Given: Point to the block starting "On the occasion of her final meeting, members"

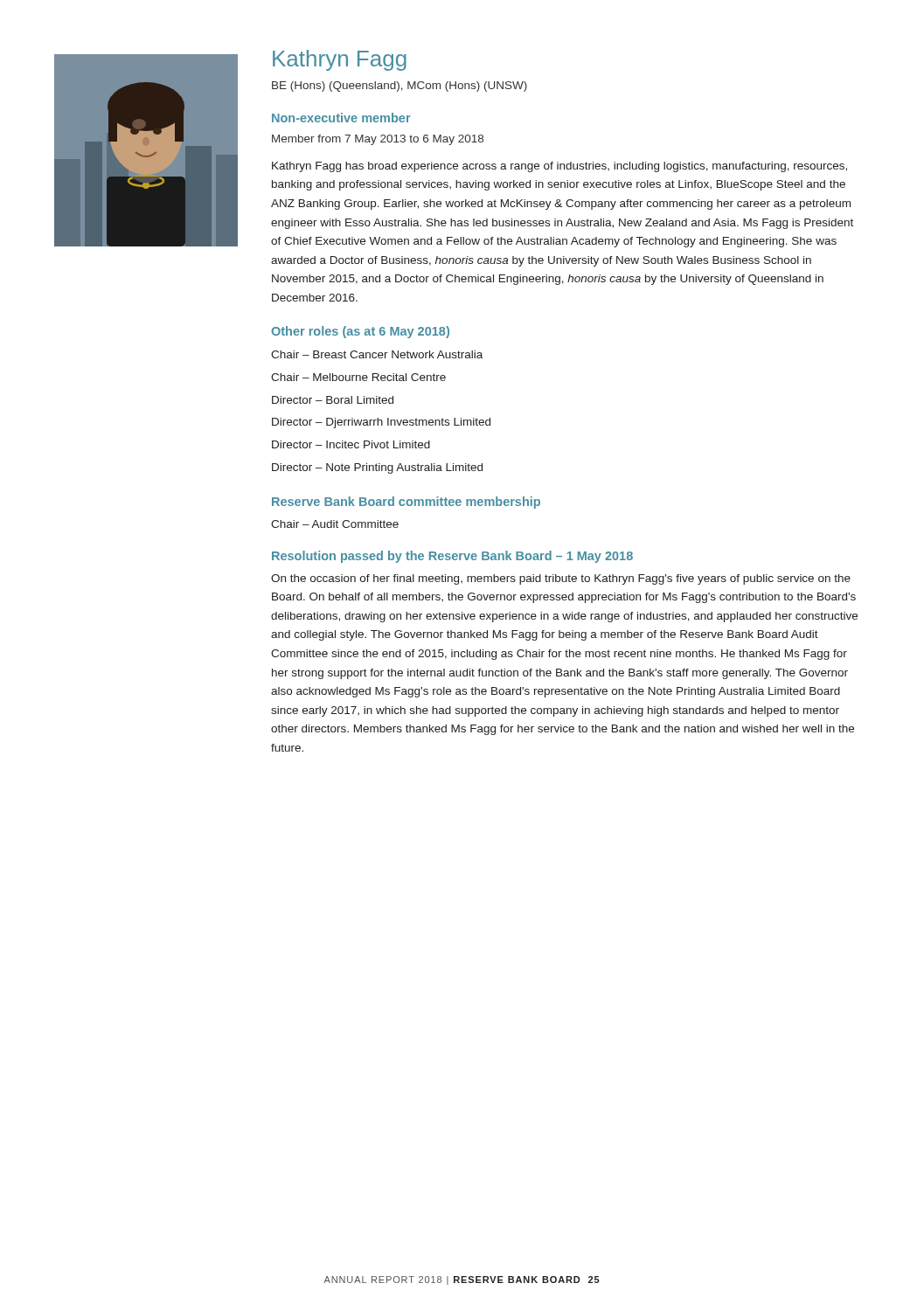Looking at the screenshot, I should [x=565, y=663].
